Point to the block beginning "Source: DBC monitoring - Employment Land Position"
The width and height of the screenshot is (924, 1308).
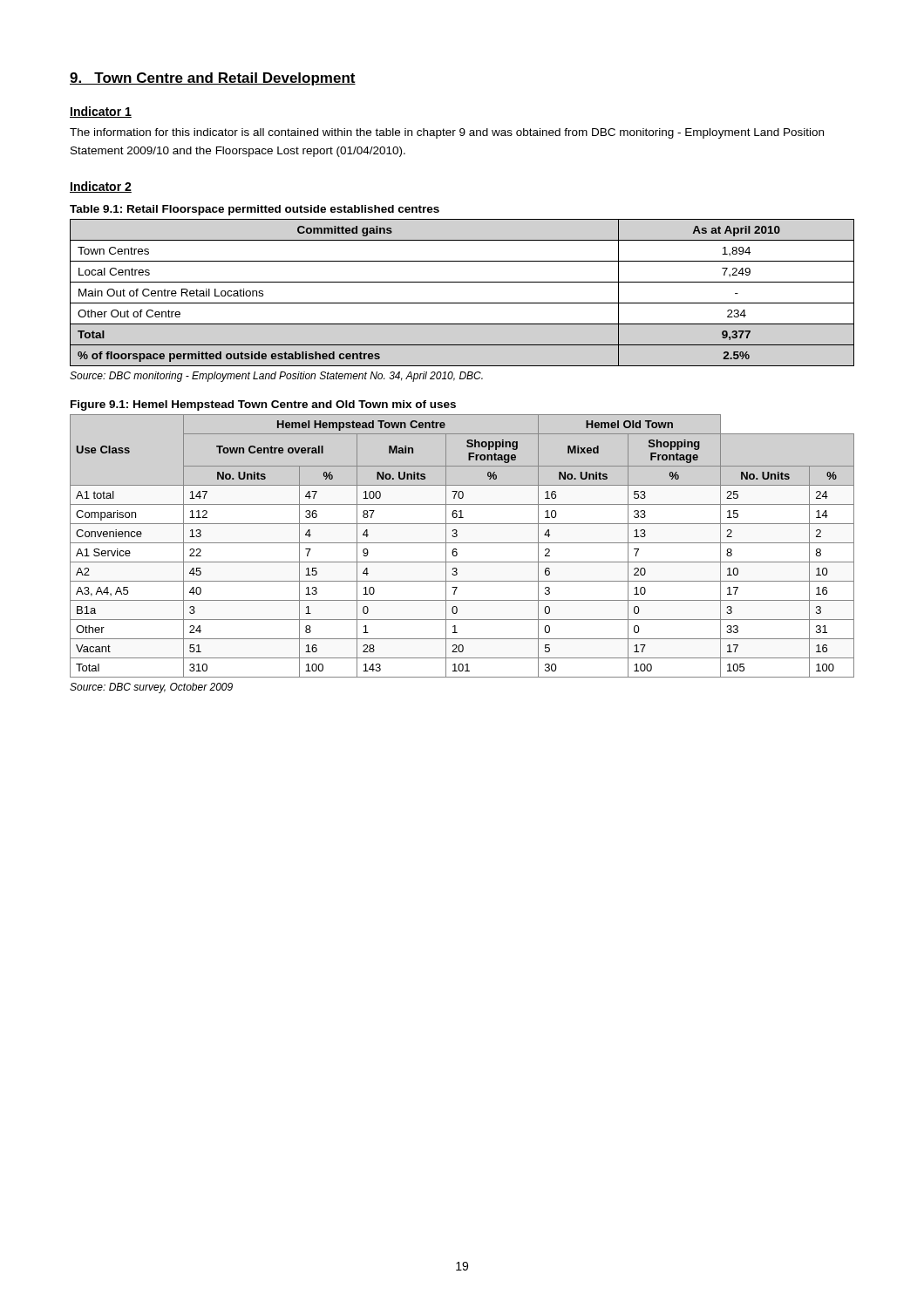[x=277, y=376]
